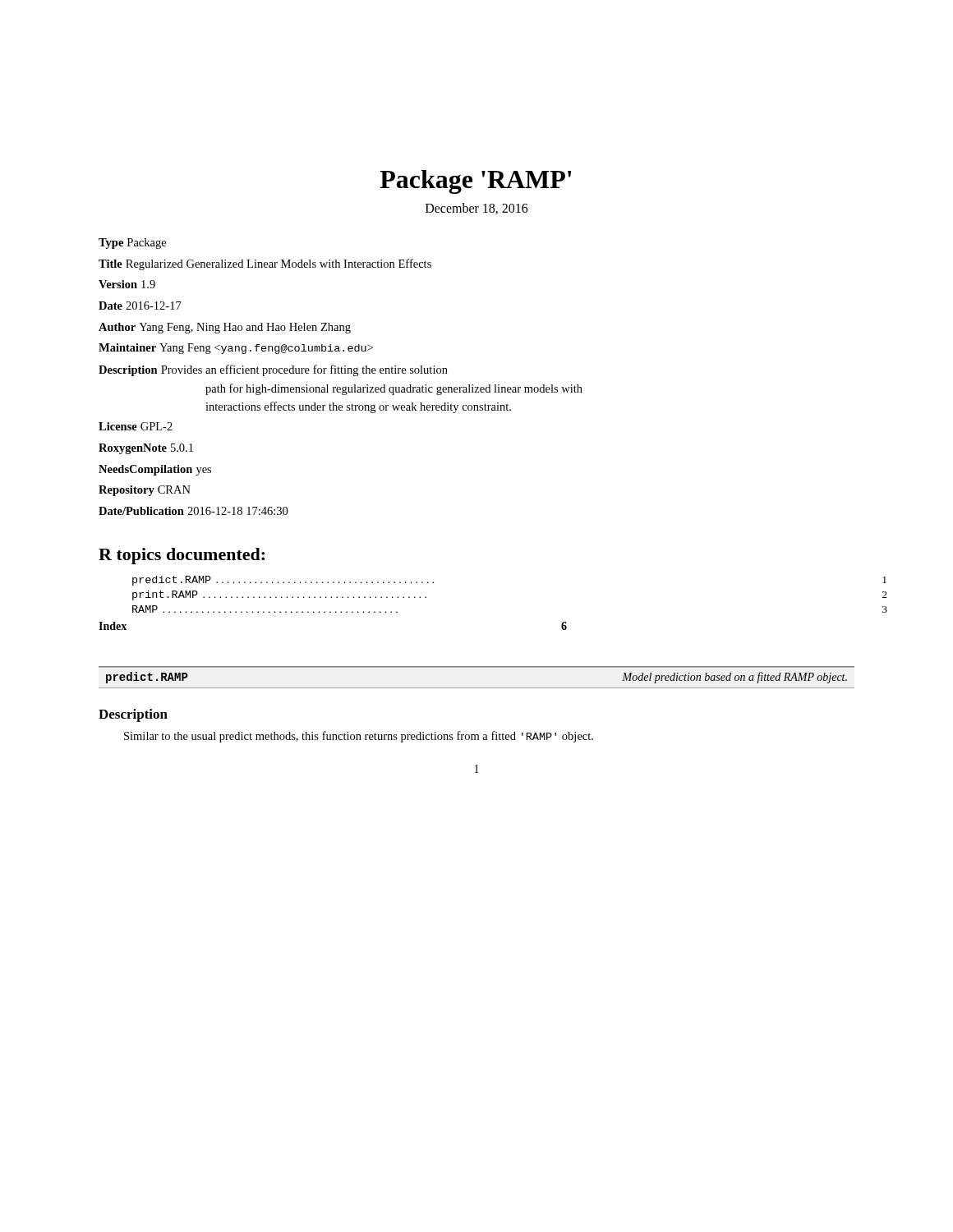Image resolution: width=953 pixels, height=1232 pixels.
Task: Locate the text "Date/Publication2016-12-18 17:46:30"
Action: [x=193, y=511]
